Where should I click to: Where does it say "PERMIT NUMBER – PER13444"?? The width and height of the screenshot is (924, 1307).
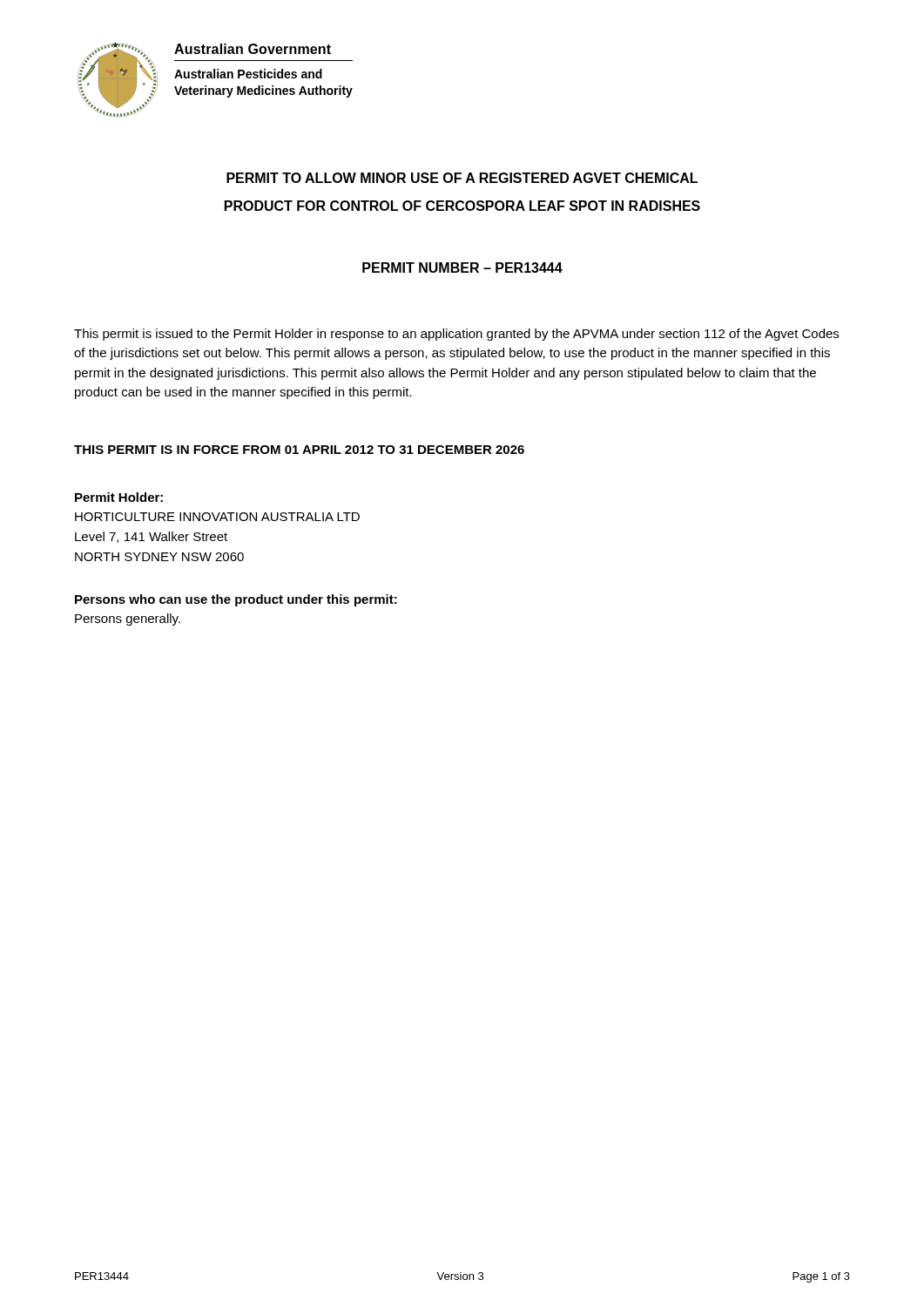pyautogui.click(x=462, y=268)
